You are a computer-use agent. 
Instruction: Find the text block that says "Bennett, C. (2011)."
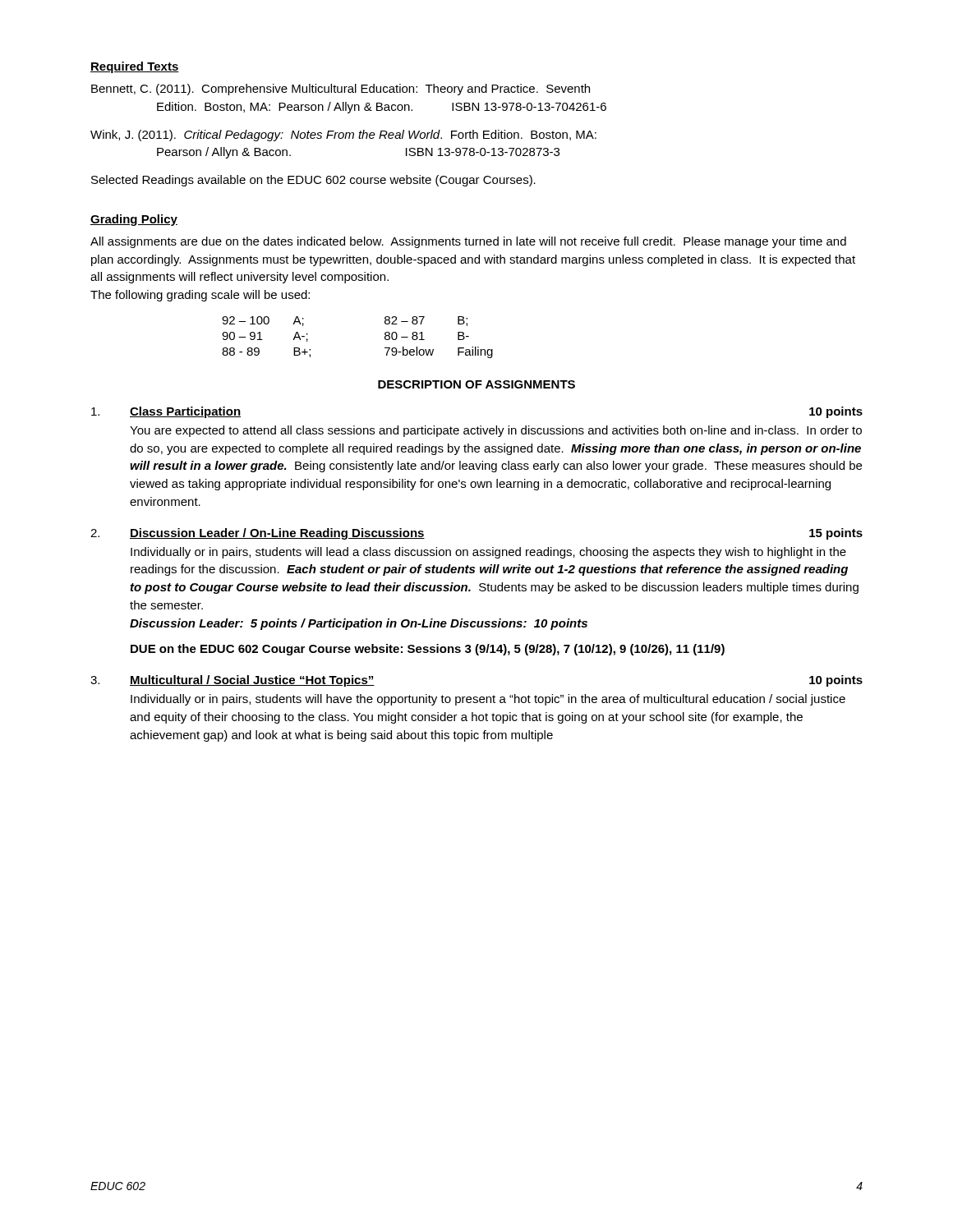point(349,97)
